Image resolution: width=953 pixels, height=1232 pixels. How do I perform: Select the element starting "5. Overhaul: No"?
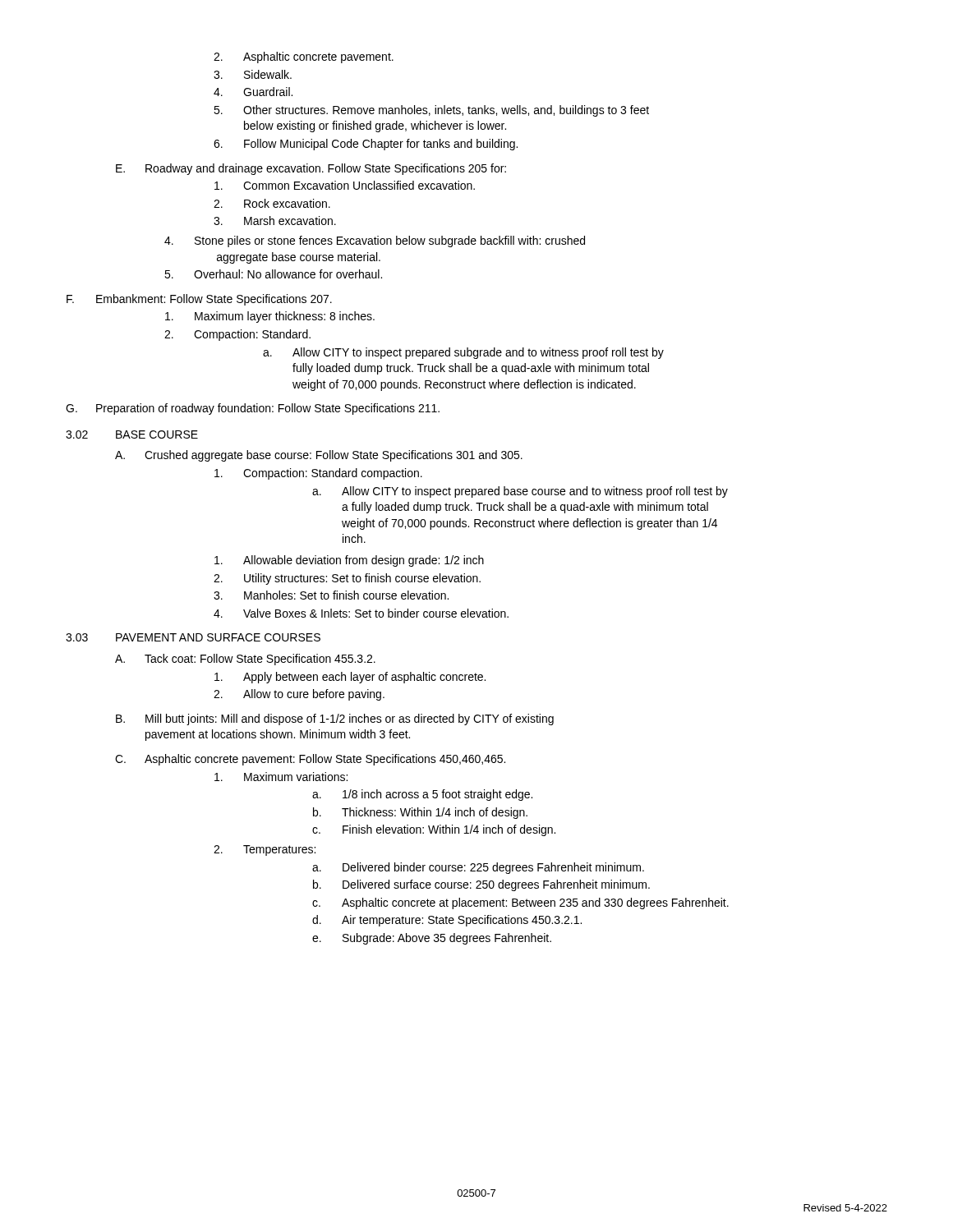(x=273, y=274)
